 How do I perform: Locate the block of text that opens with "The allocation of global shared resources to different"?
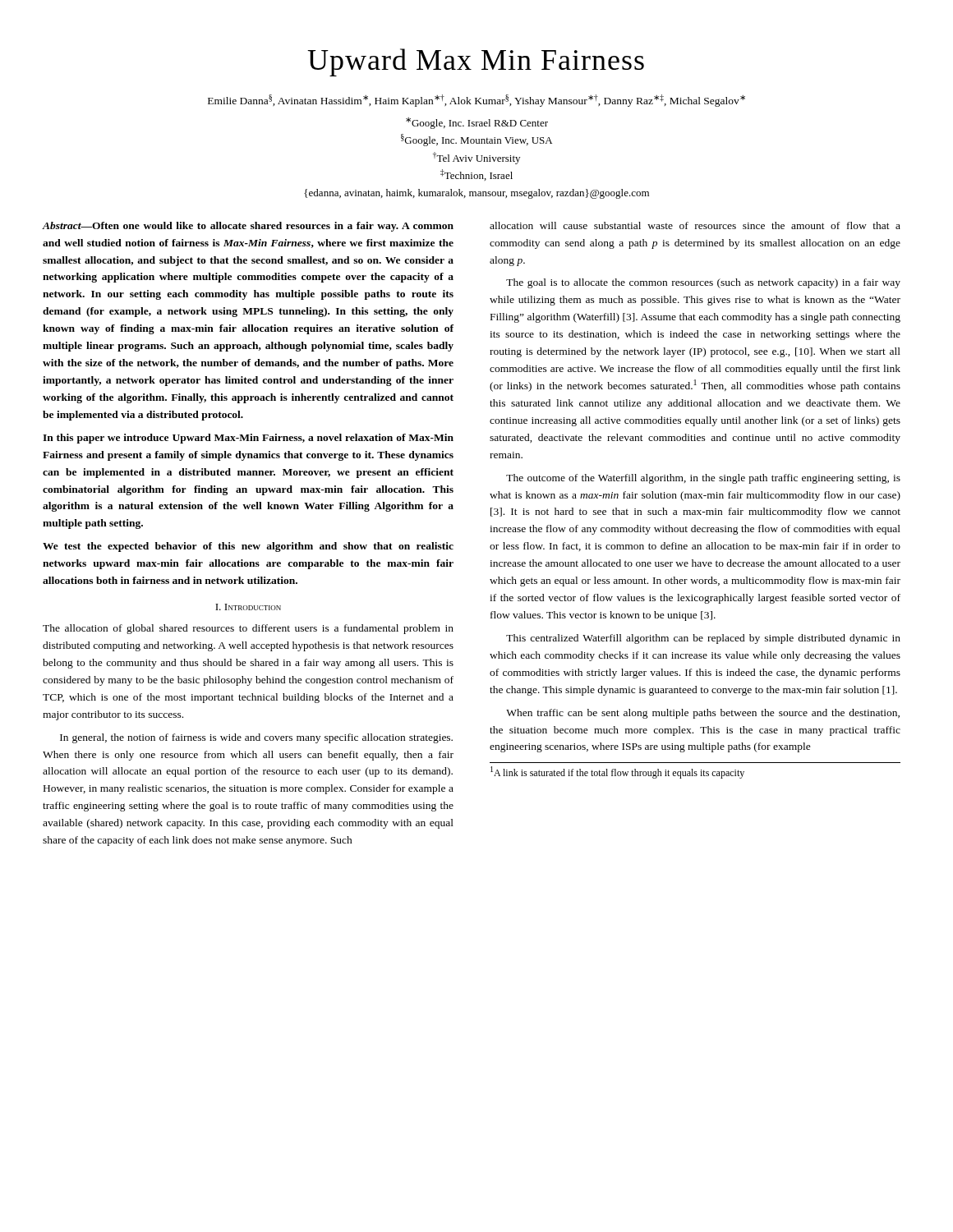pyautogui.click(x=248, y=735)
